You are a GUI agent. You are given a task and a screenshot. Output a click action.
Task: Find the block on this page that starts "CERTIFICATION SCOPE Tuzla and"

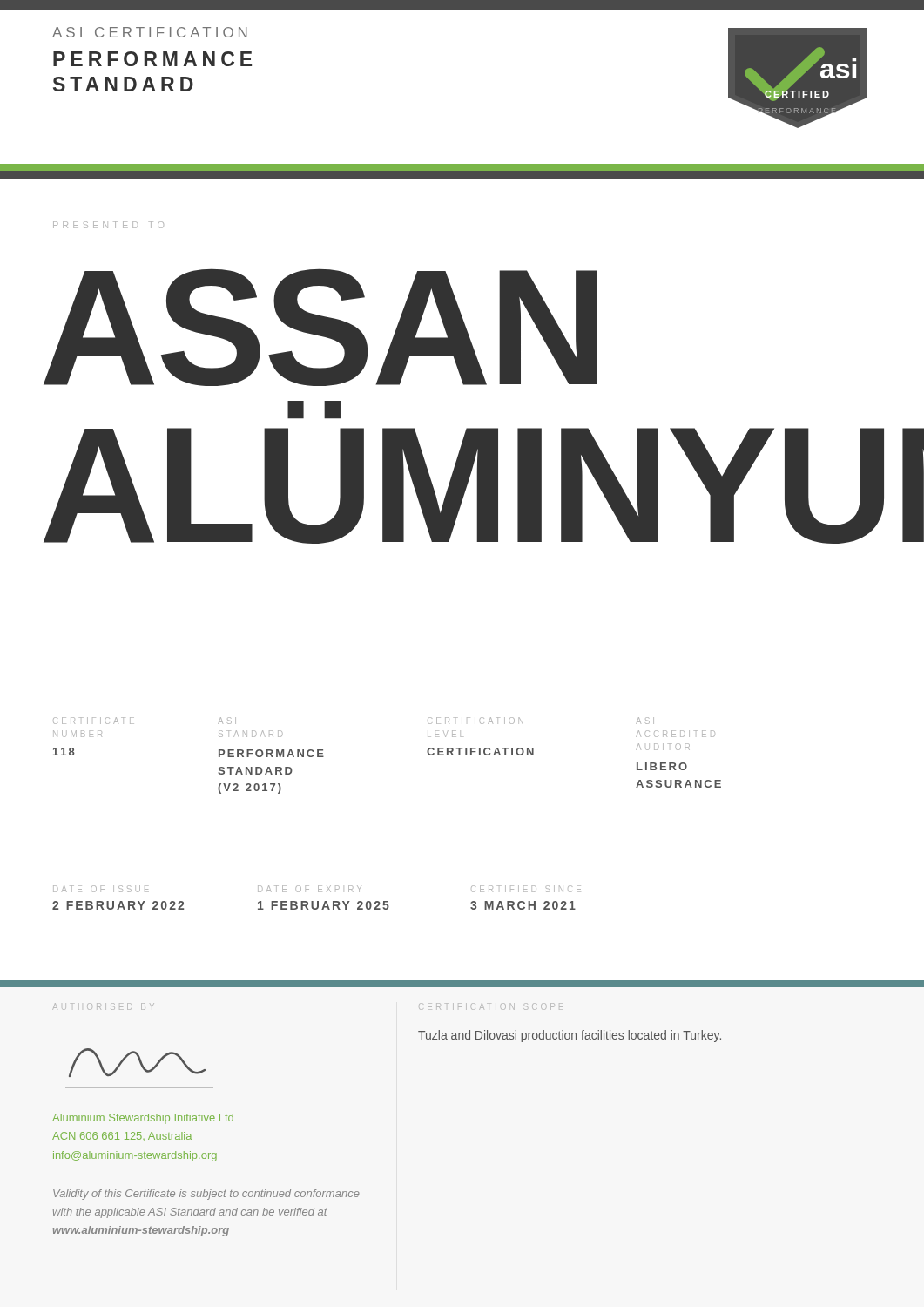645,1024
